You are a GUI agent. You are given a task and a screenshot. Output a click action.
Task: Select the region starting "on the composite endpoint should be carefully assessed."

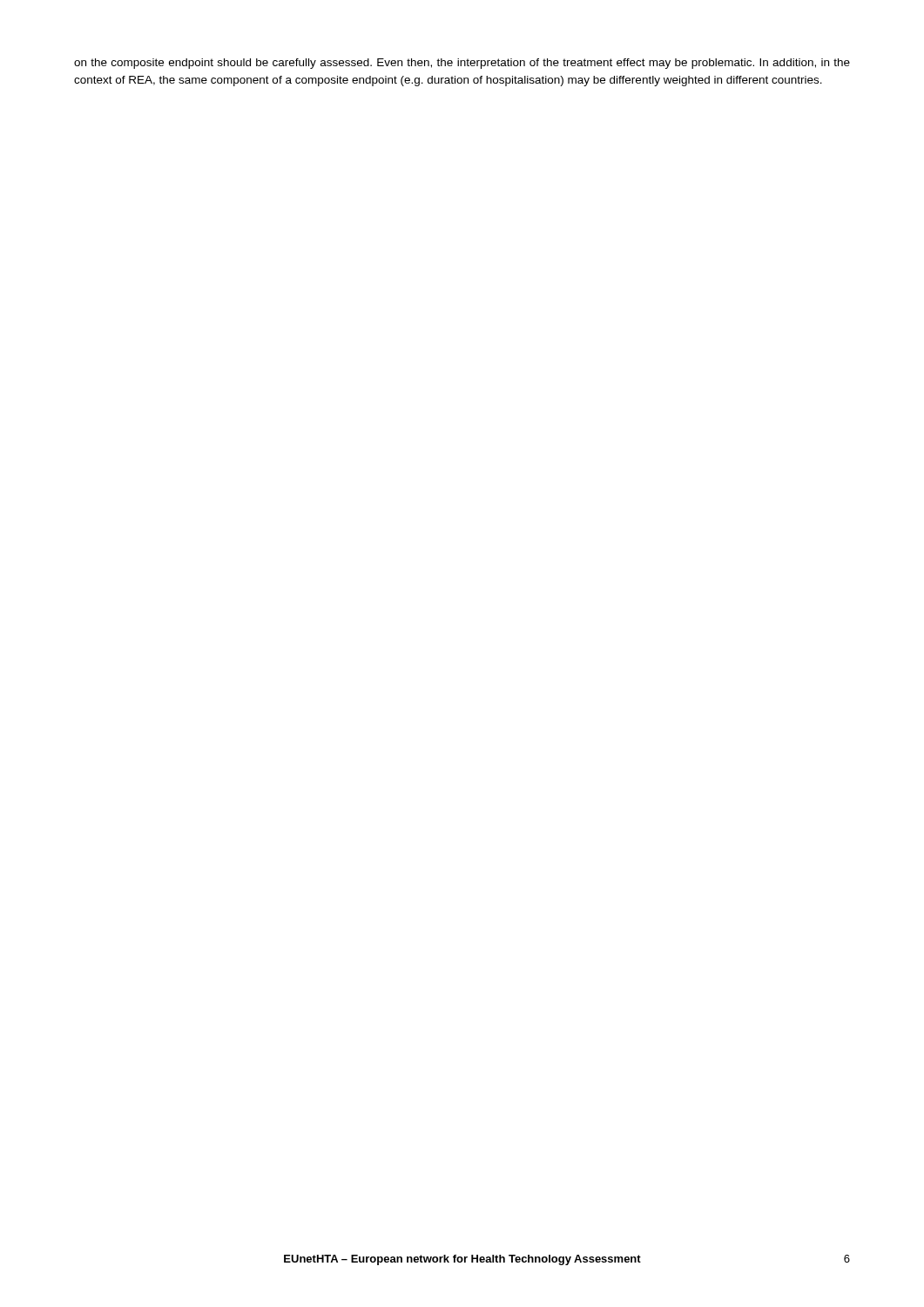tap(462, 71)
